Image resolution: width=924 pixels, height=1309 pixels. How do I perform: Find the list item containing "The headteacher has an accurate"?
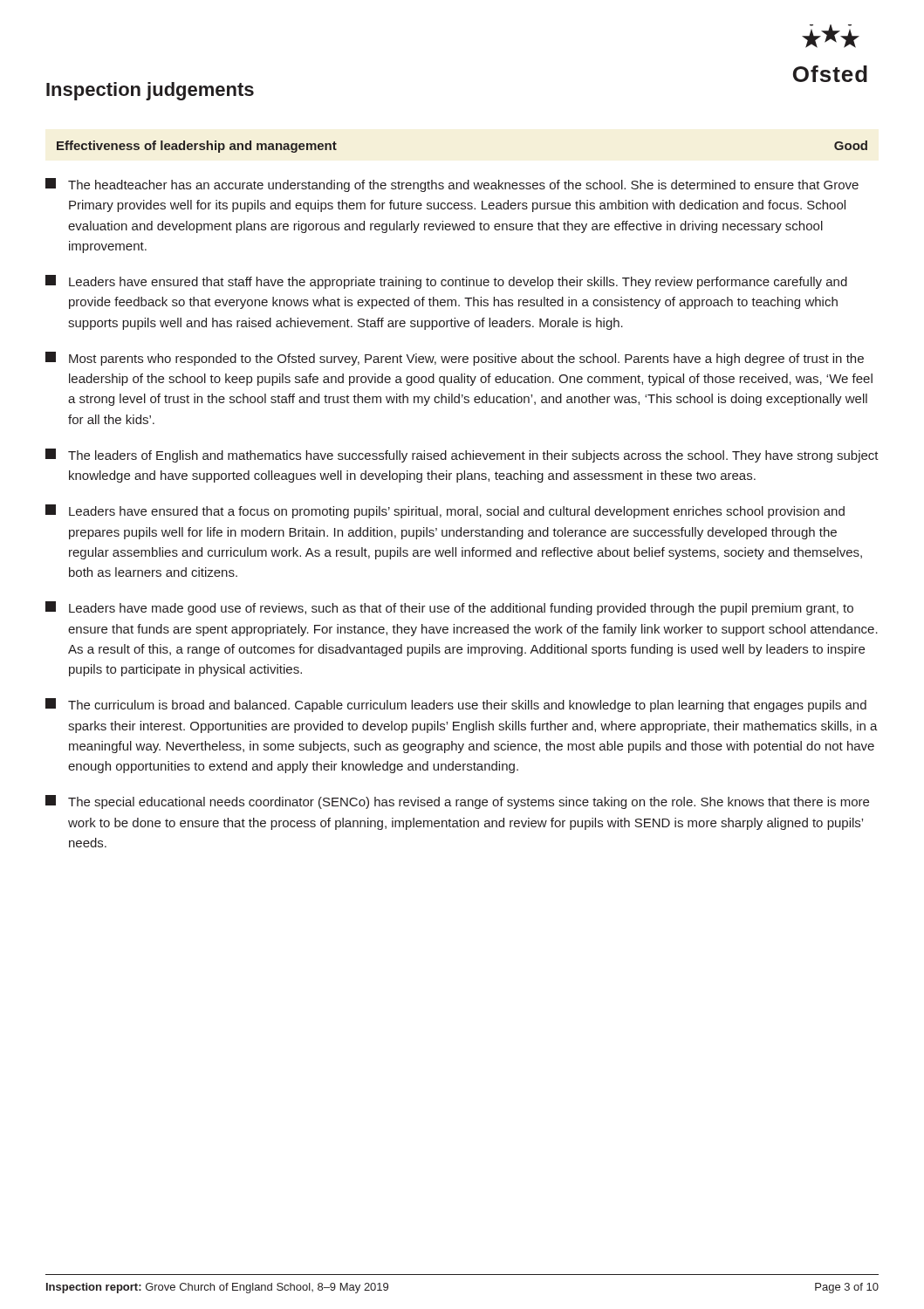pos(462,215)
